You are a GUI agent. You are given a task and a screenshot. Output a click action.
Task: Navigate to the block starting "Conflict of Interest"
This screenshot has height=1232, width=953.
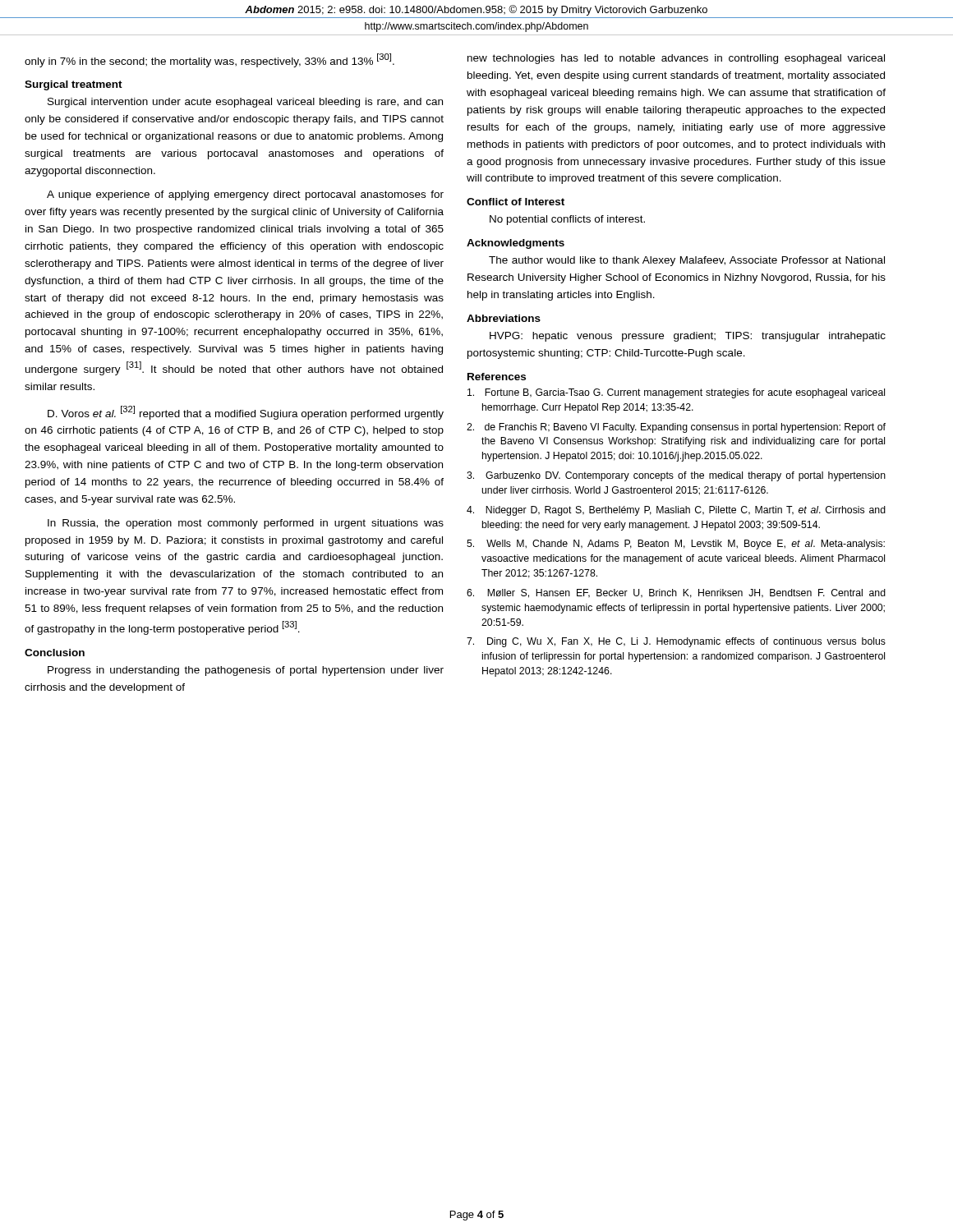516,202
